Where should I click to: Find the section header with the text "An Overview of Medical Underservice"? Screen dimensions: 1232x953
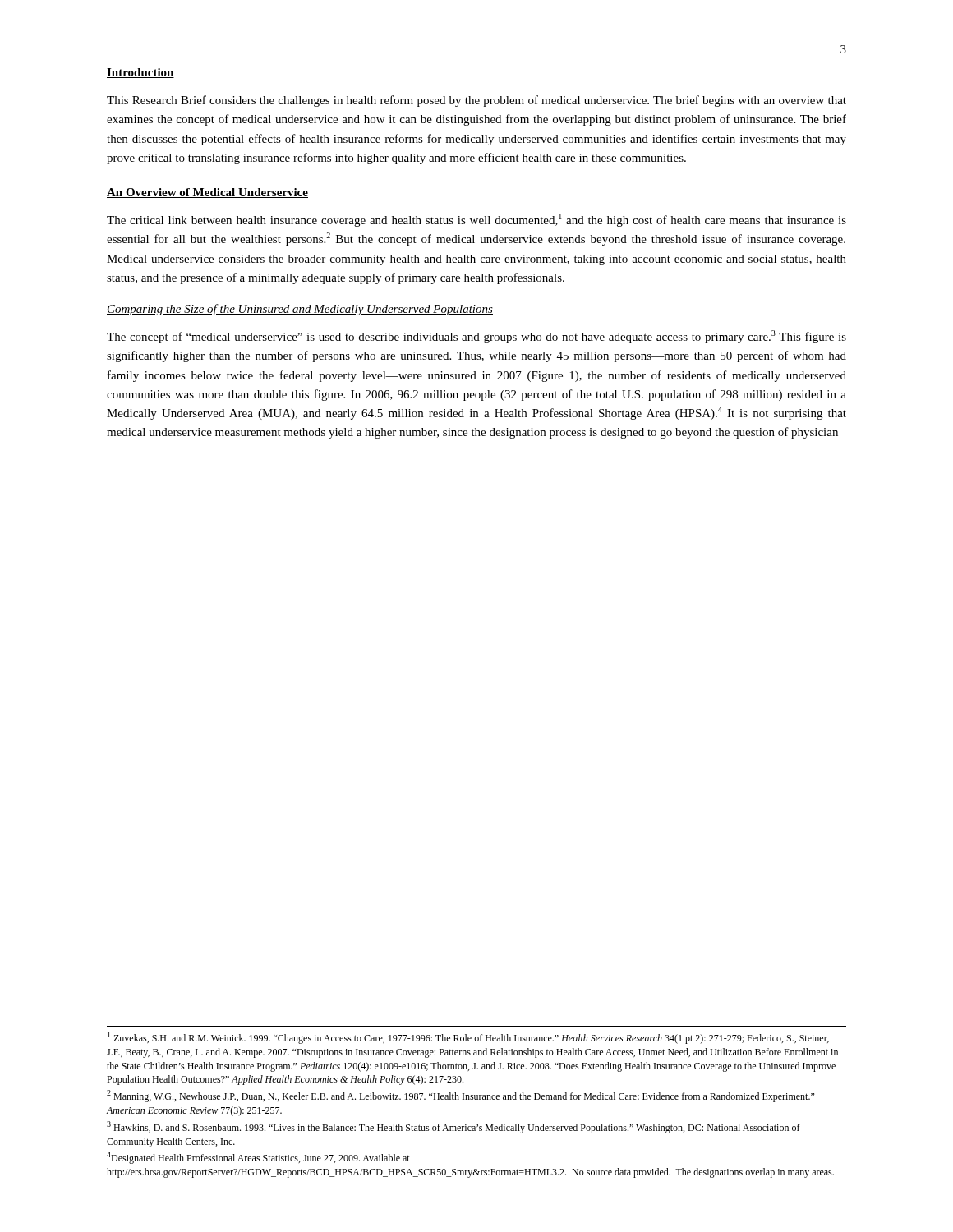(207, 192)
